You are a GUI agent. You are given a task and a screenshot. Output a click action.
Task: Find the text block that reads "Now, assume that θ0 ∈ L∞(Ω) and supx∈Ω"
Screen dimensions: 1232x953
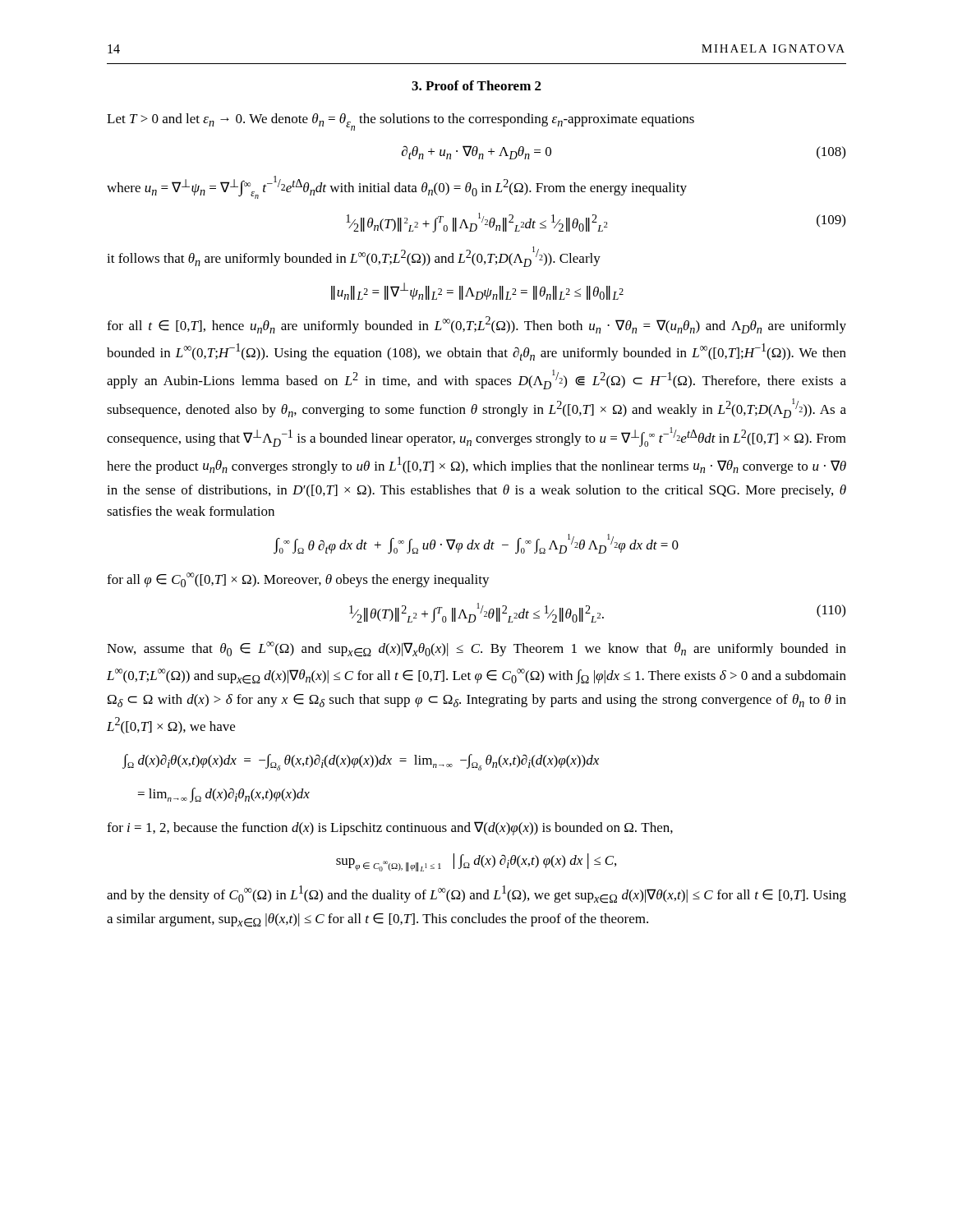tap(476, 685)
